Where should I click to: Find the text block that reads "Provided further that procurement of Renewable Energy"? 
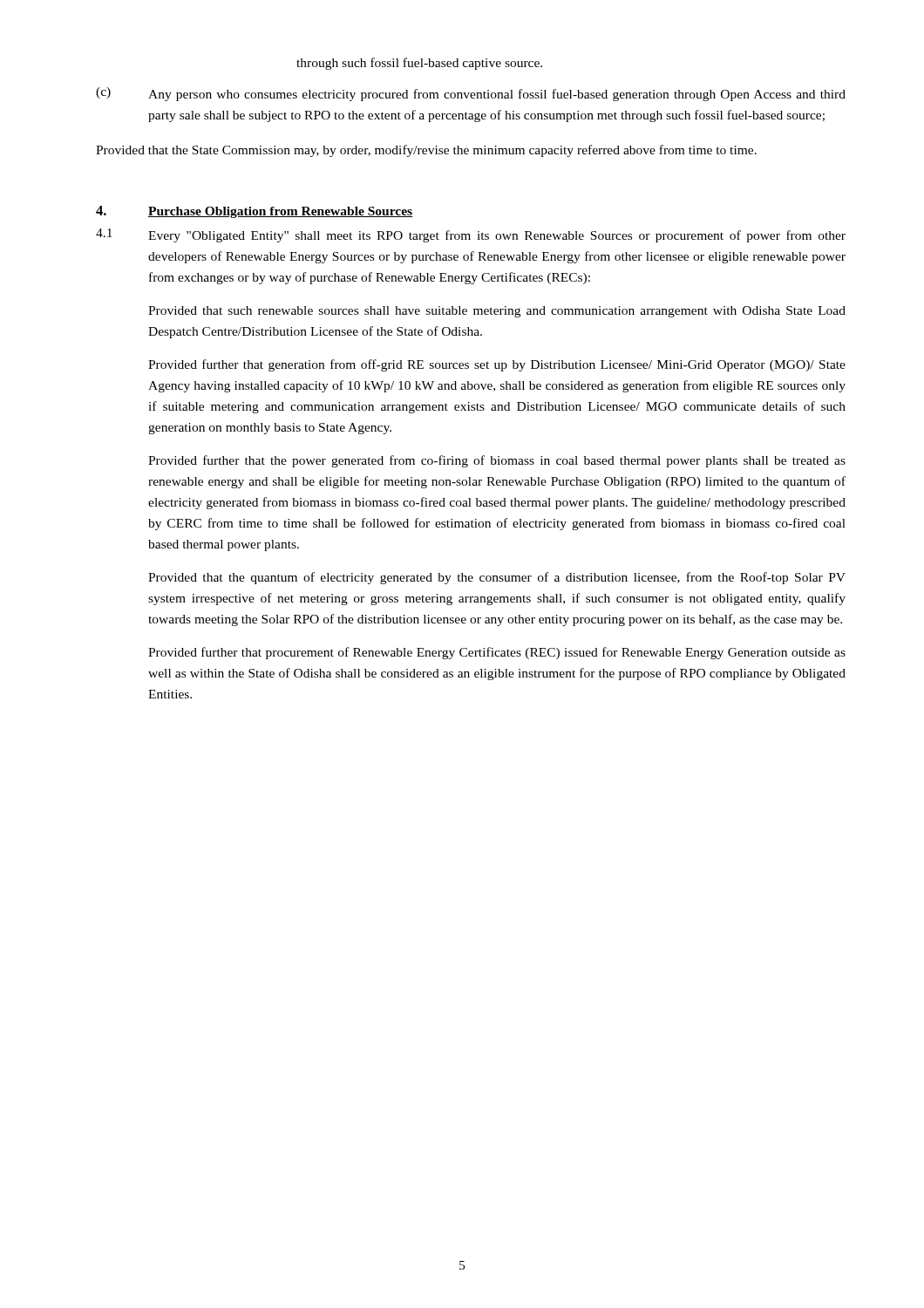point(497,673)
